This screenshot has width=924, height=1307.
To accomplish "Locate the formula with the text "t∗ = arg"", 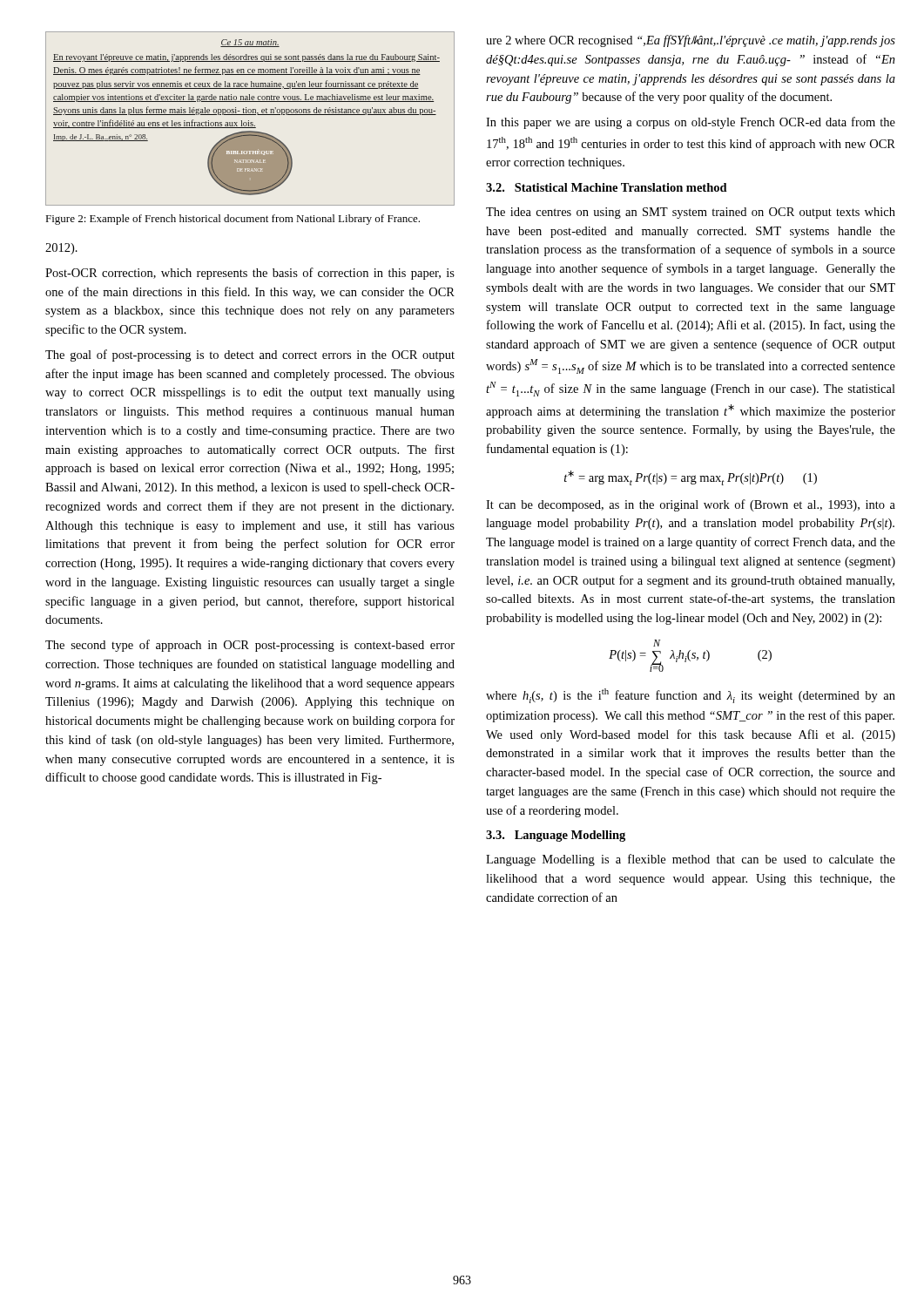I will click(691, 477).
